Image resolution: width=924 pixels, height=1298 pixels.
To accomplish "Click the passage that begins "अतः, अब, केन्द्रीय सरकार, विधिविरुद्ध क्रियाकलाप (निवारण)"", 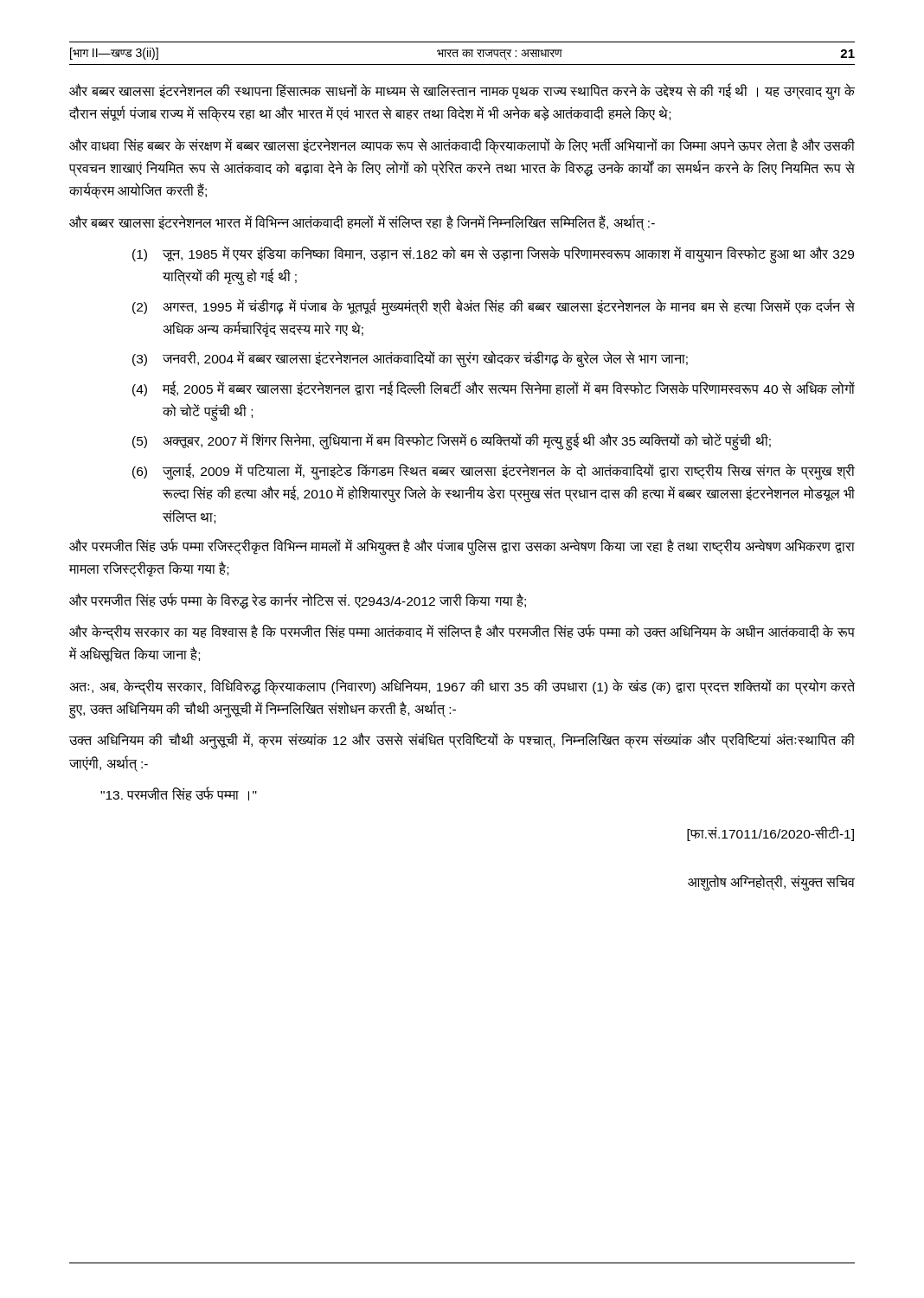I will [x=462, y=698].
